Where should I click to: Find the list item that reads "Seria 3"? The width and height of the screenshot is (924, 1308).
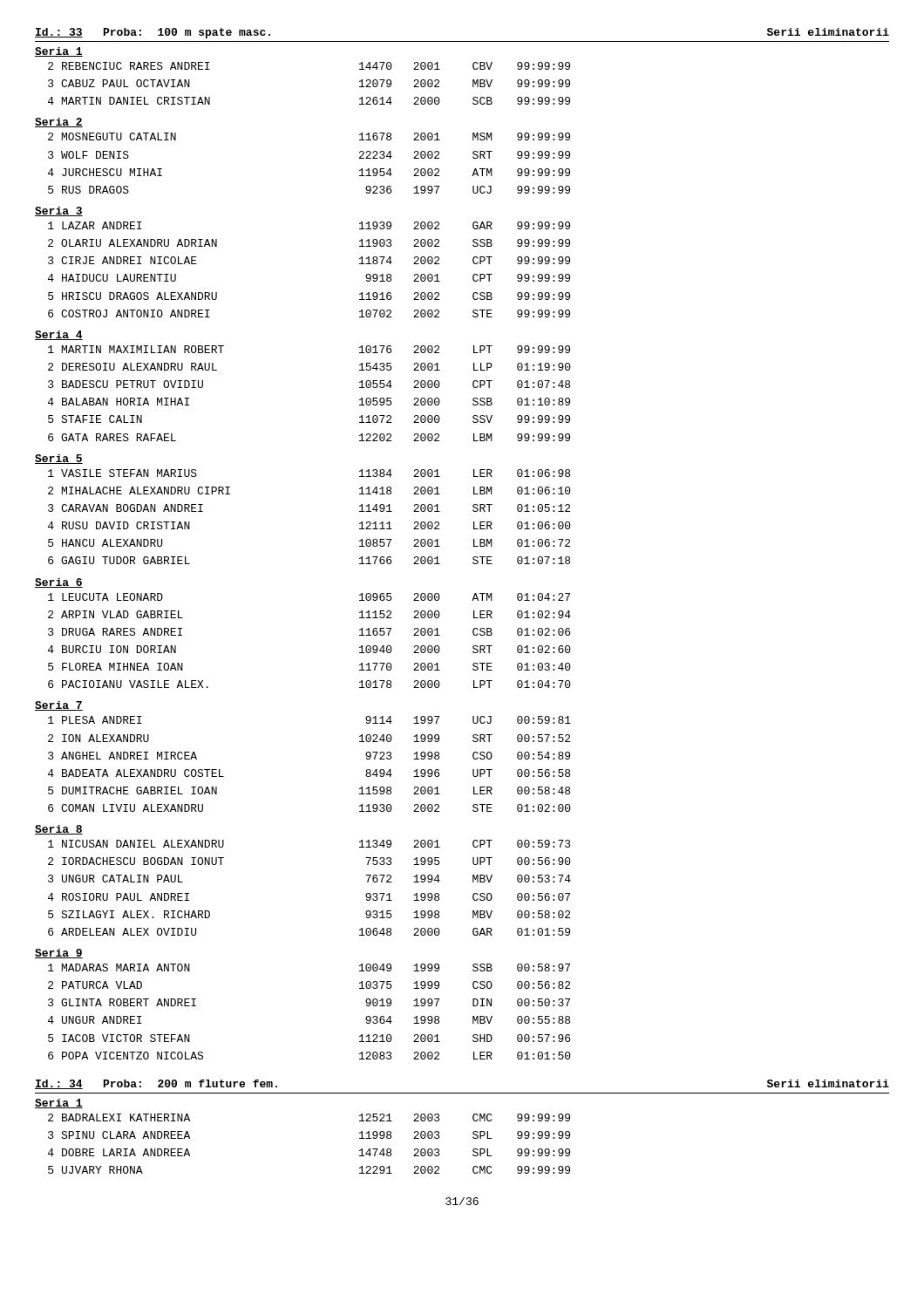click(x=59, y=212)
